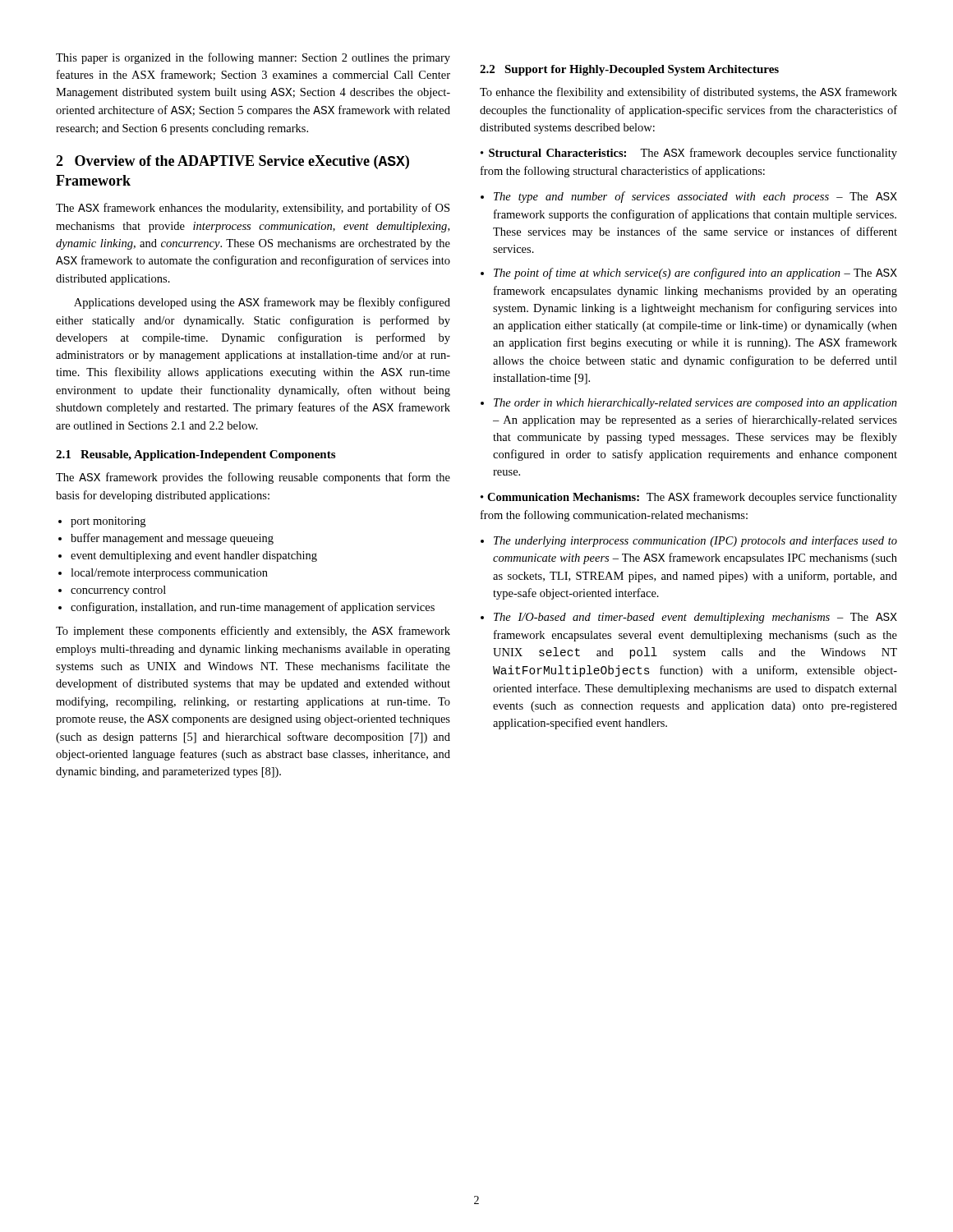Point to the block starting "port monitoring"

click(x=108, y=522)
